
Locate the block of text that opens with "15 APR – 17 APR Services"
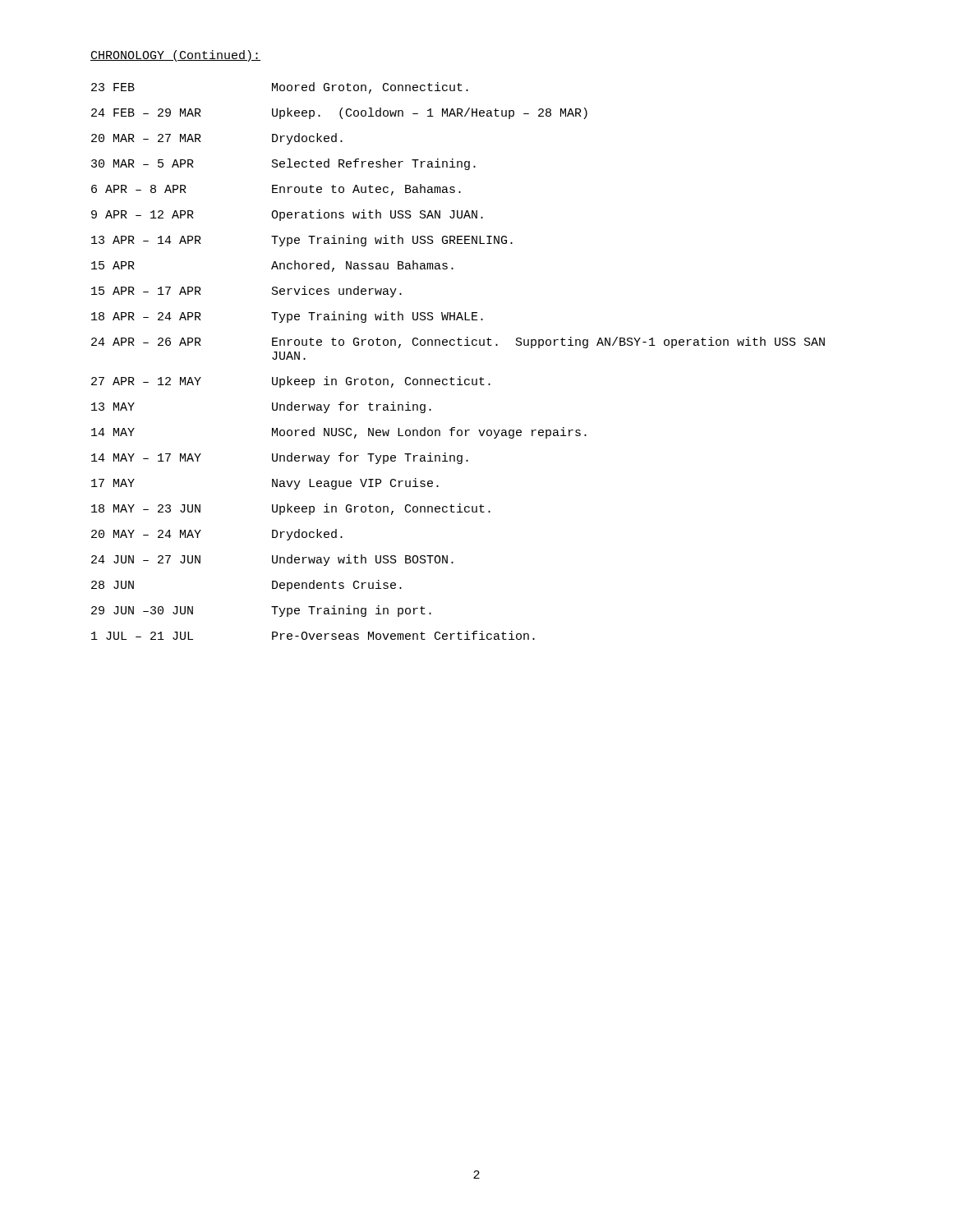pyautogui.click(x=131, y=291)
